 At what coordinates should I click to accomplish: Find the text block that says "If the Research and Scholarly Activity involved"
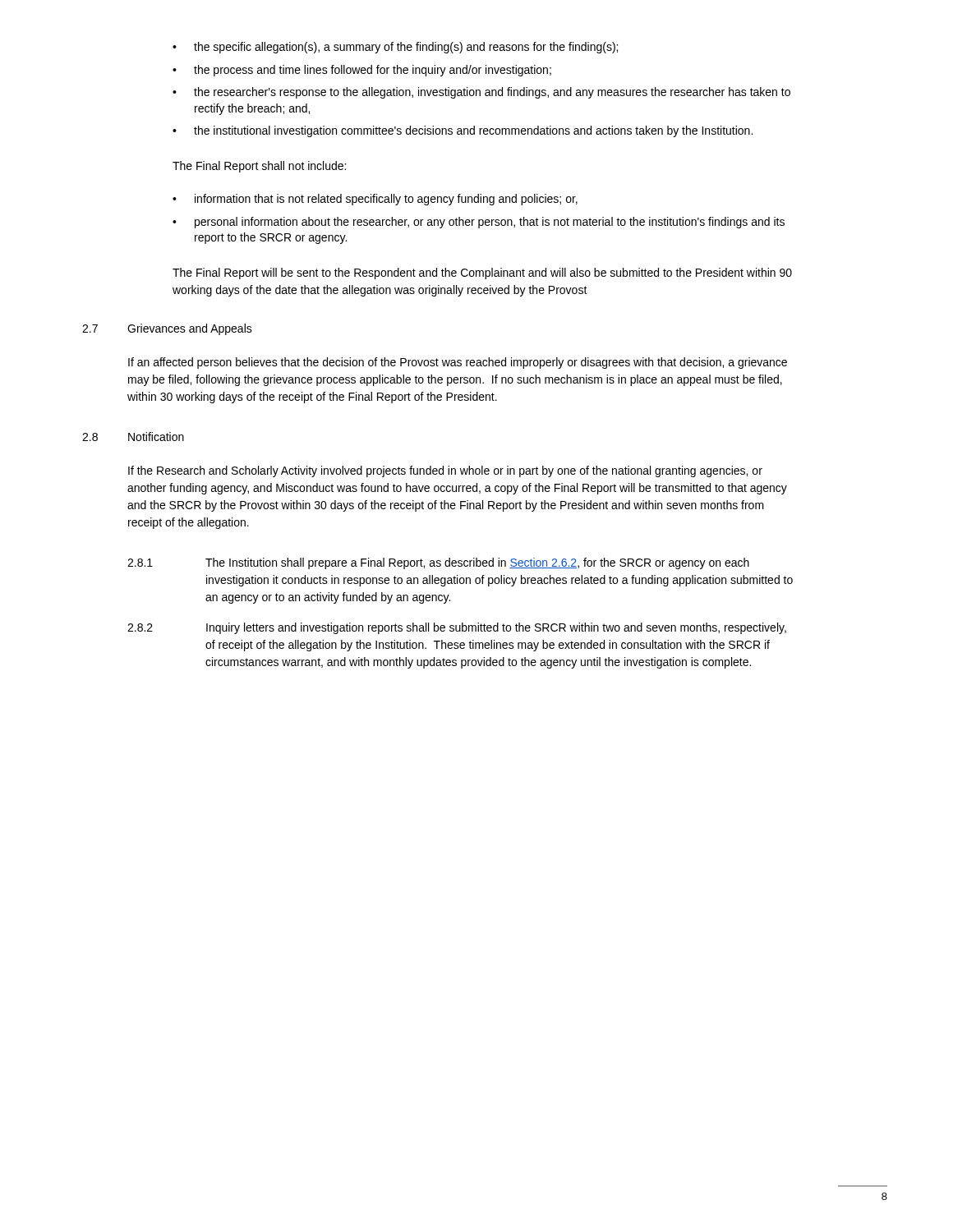(457, 496)
